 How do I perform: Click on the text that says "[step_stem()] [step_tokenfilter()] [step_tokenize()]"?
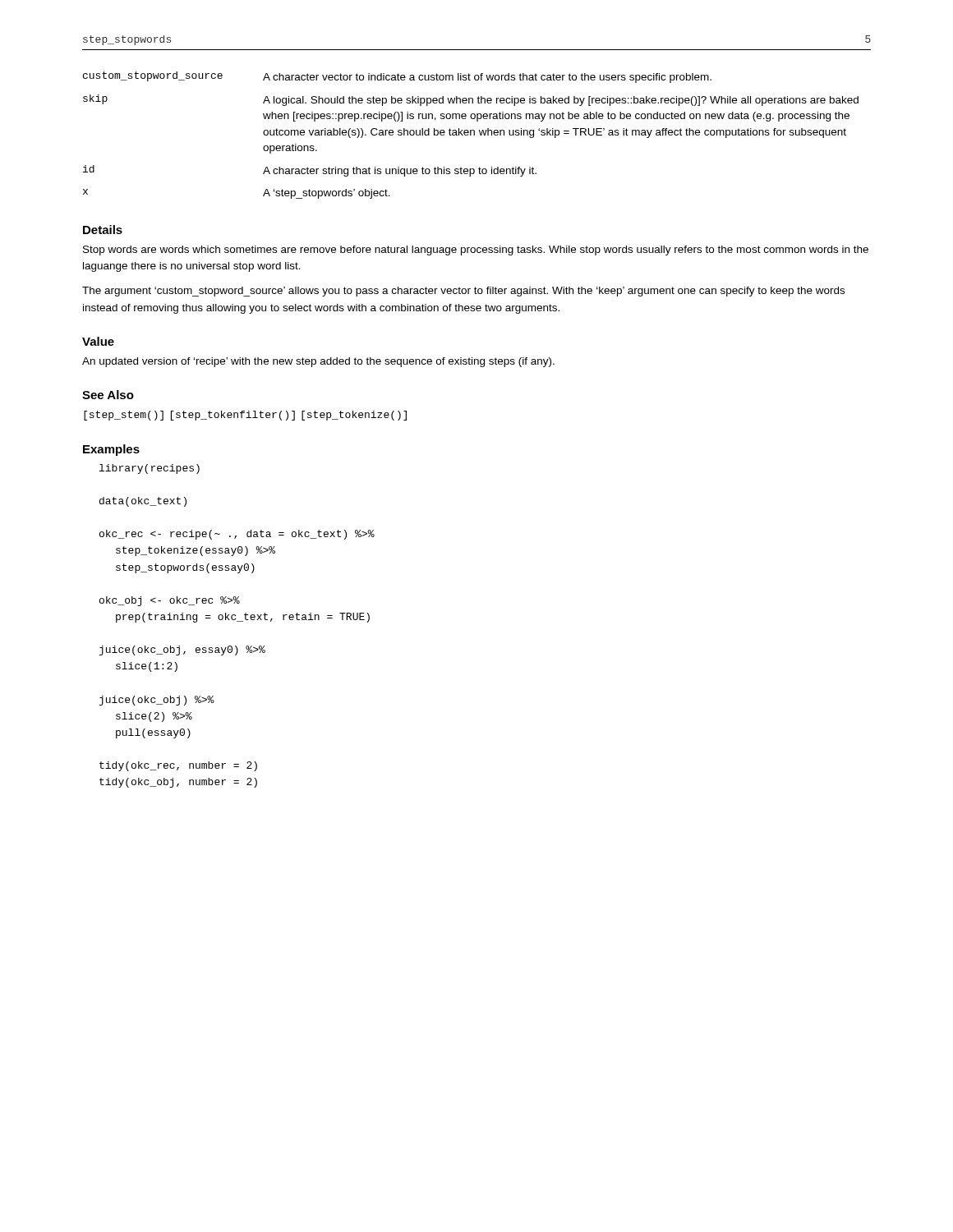point(245,415)
